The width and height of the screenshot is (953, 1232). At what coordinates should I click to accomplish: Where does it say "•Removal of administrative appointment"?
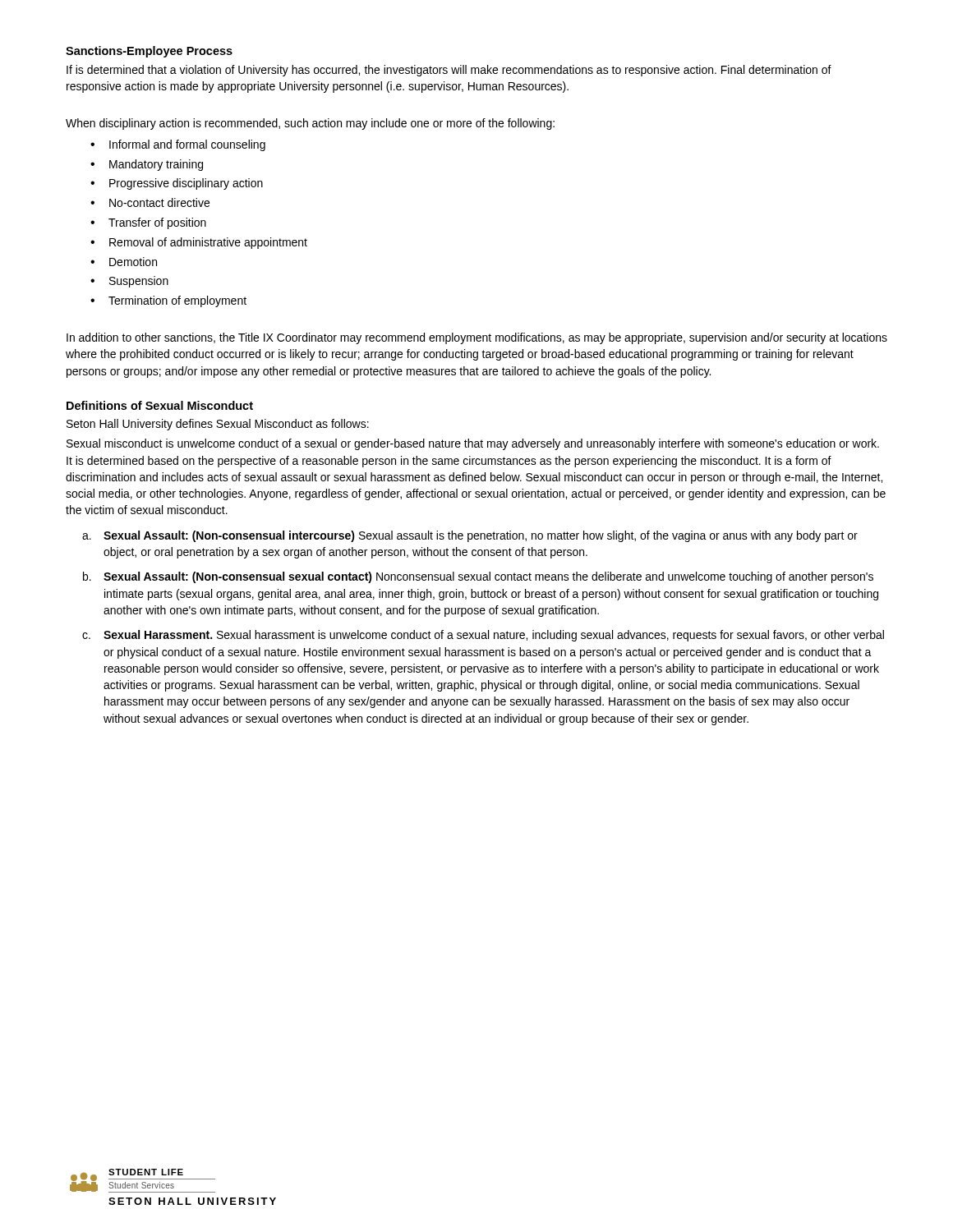point(199,243)
